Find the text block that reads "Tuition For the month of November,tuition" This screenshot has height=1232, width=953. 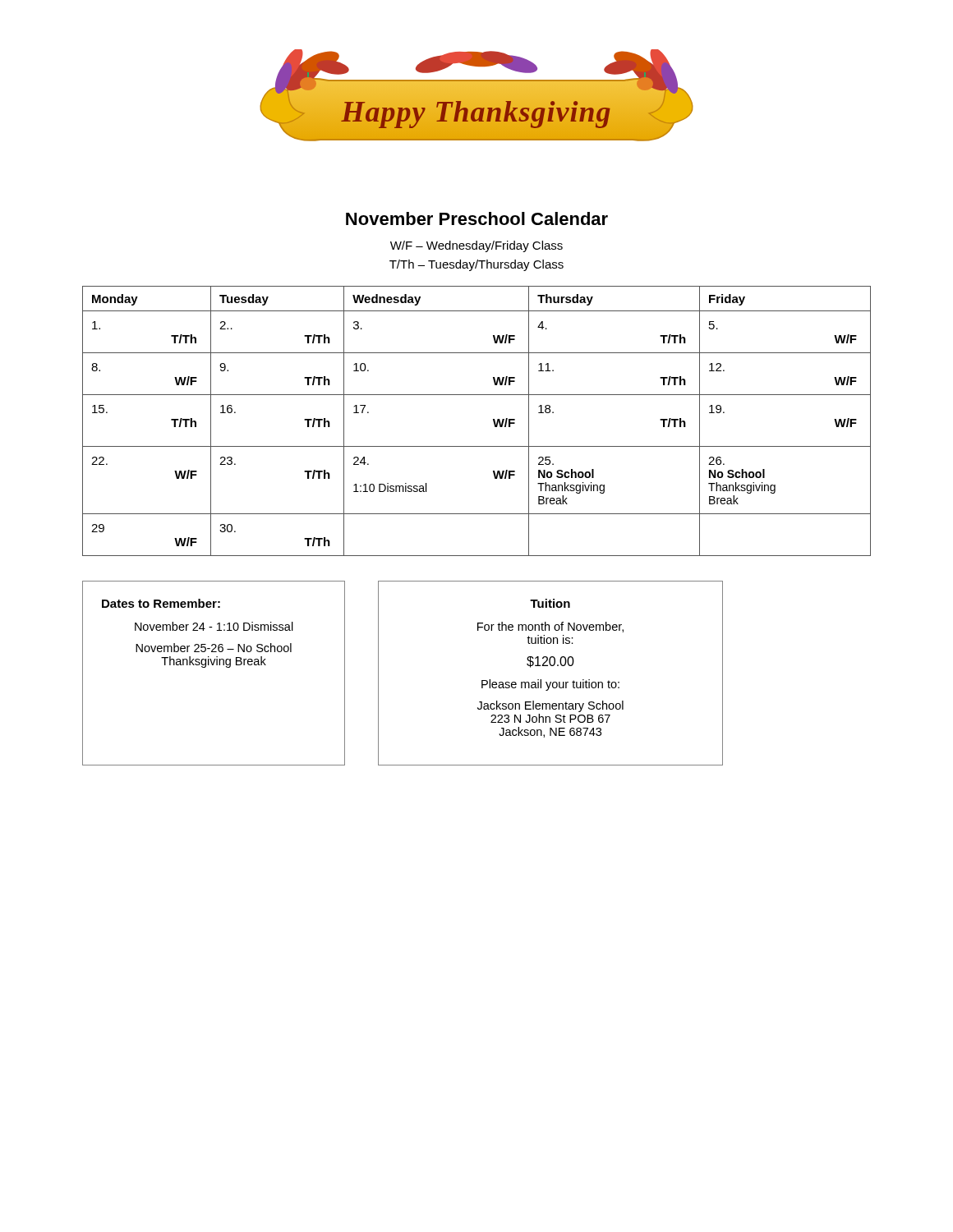click(550, 667)
